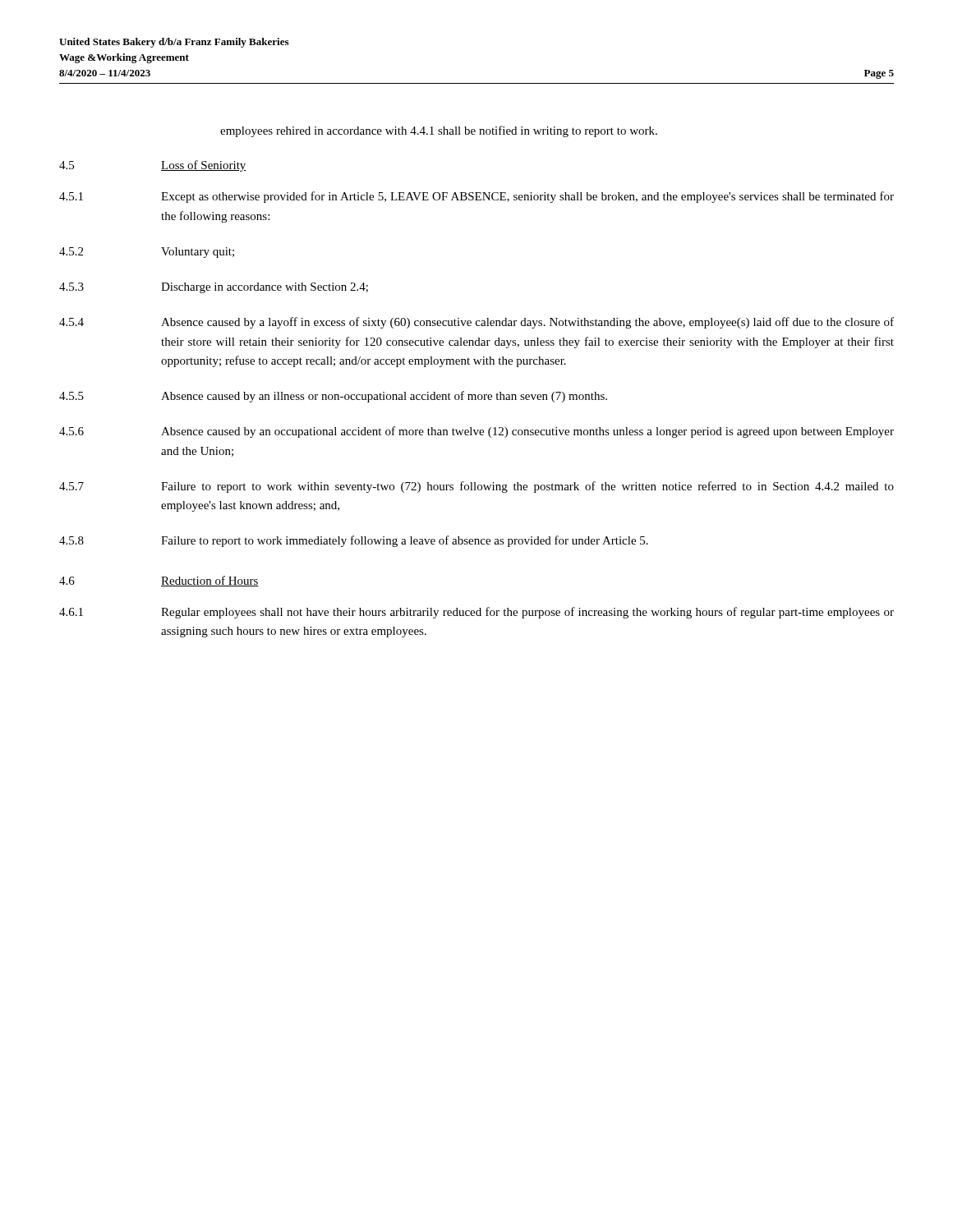Navigate to the element starting "4.6 Reduction of Hours"
This screenshot has height=1232, width=953.
[159, 581]
